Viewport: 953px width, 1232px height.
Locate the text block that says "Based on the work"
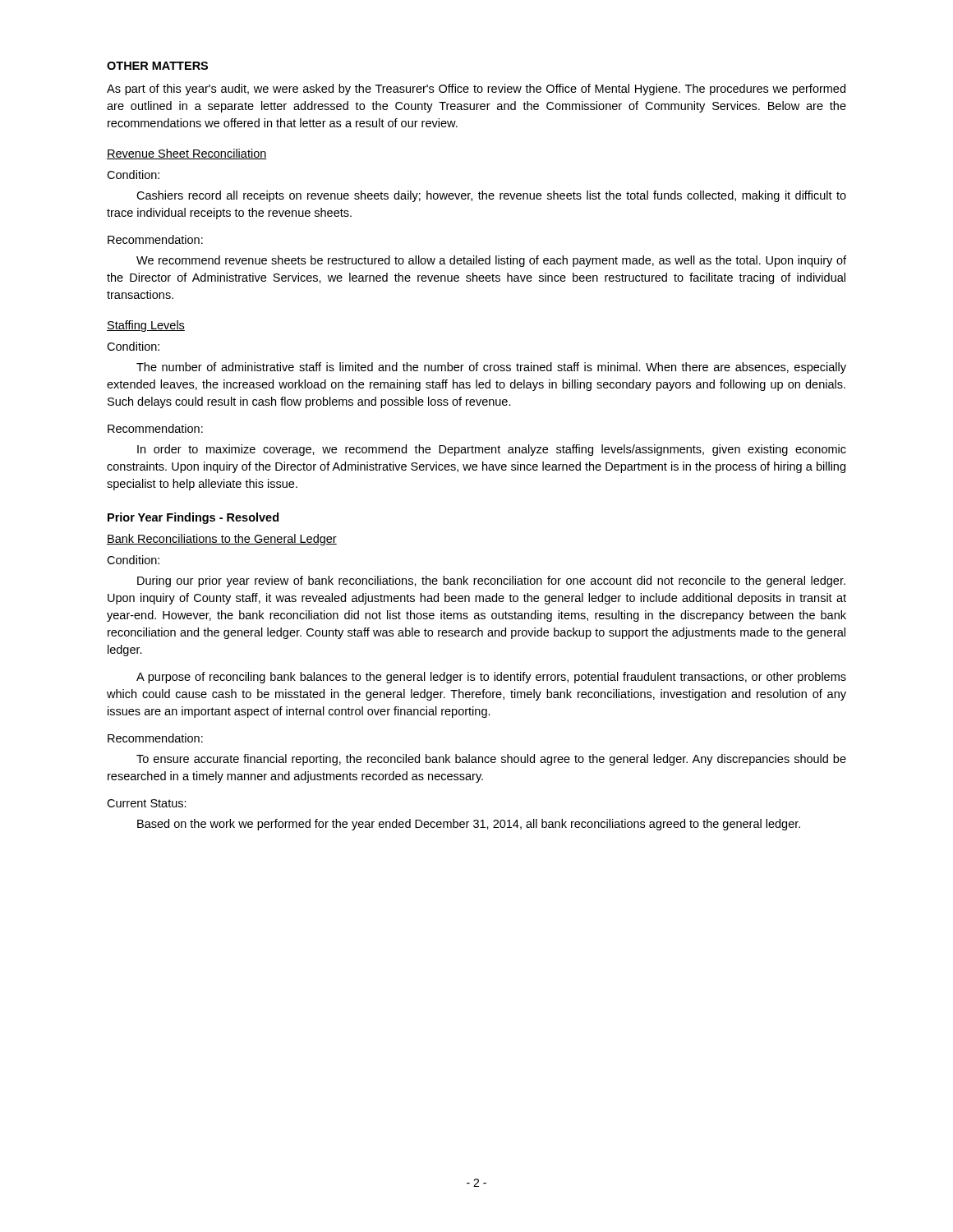[476, 825]
